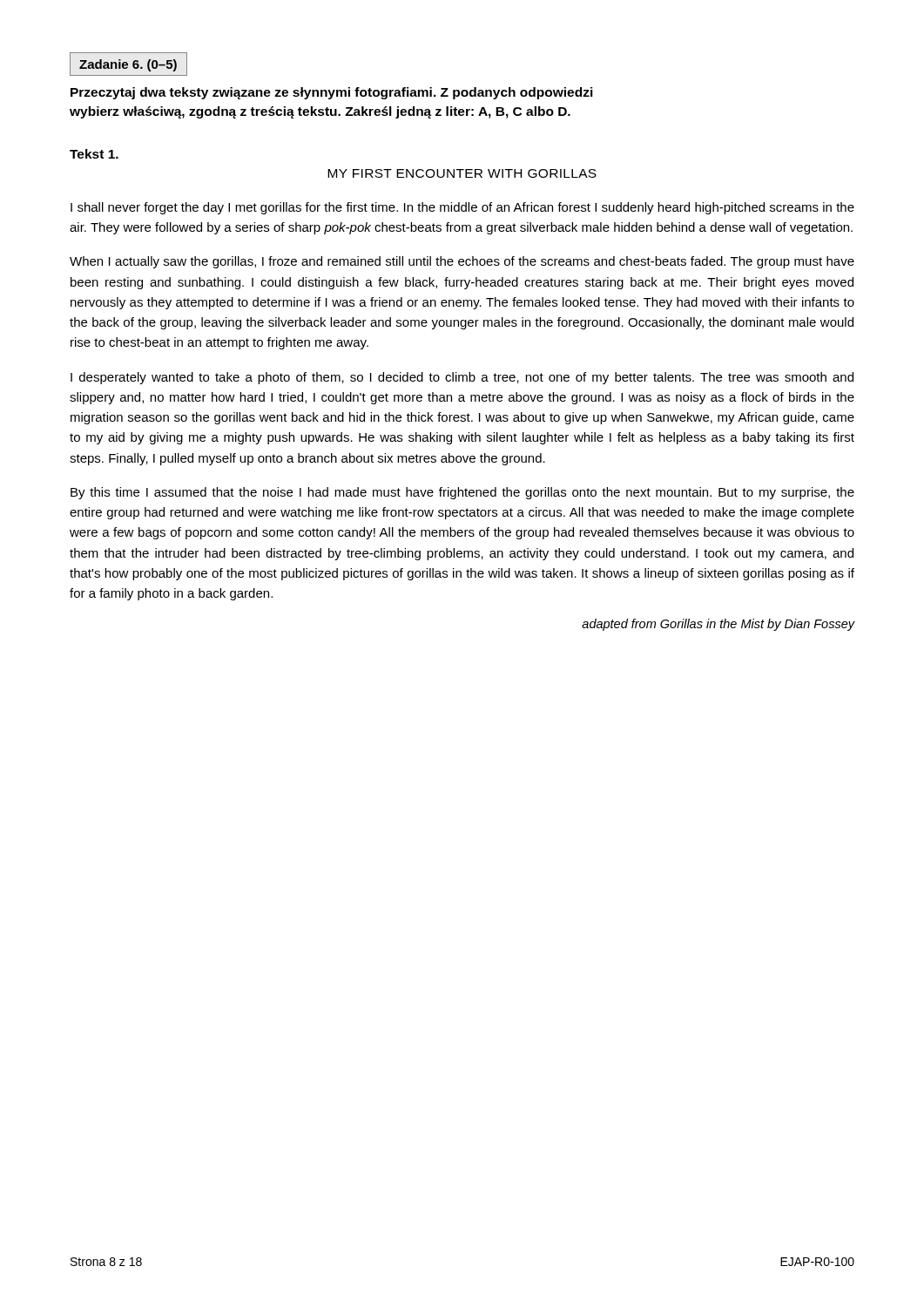Click on the element starting "When I actually saw the gorillas, I"
Image resolution: width=924 pixels, height=1307 pixels.
(x=462, y=302)
